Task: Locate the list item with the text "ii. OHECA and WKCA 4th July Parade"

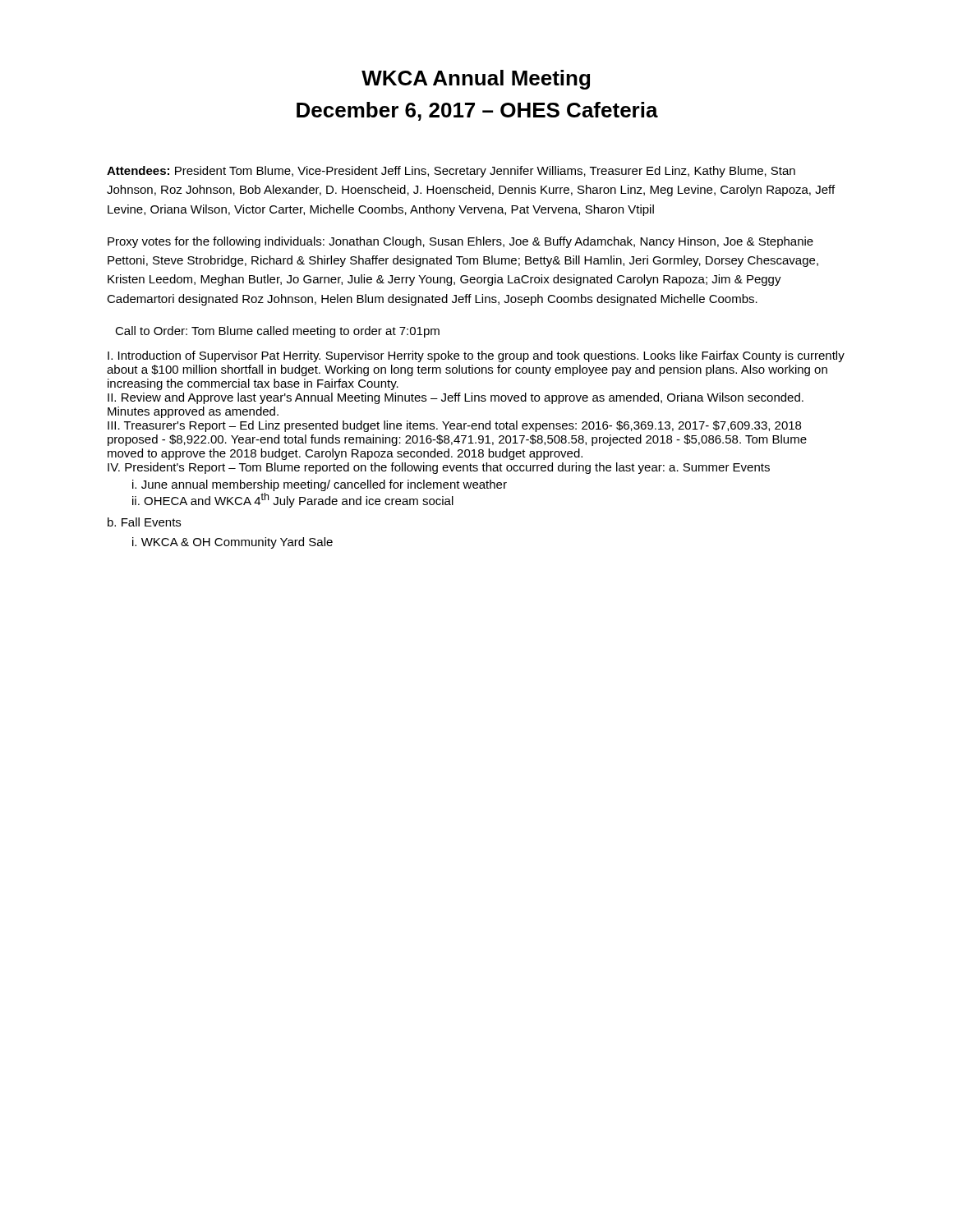Action: 489,499
